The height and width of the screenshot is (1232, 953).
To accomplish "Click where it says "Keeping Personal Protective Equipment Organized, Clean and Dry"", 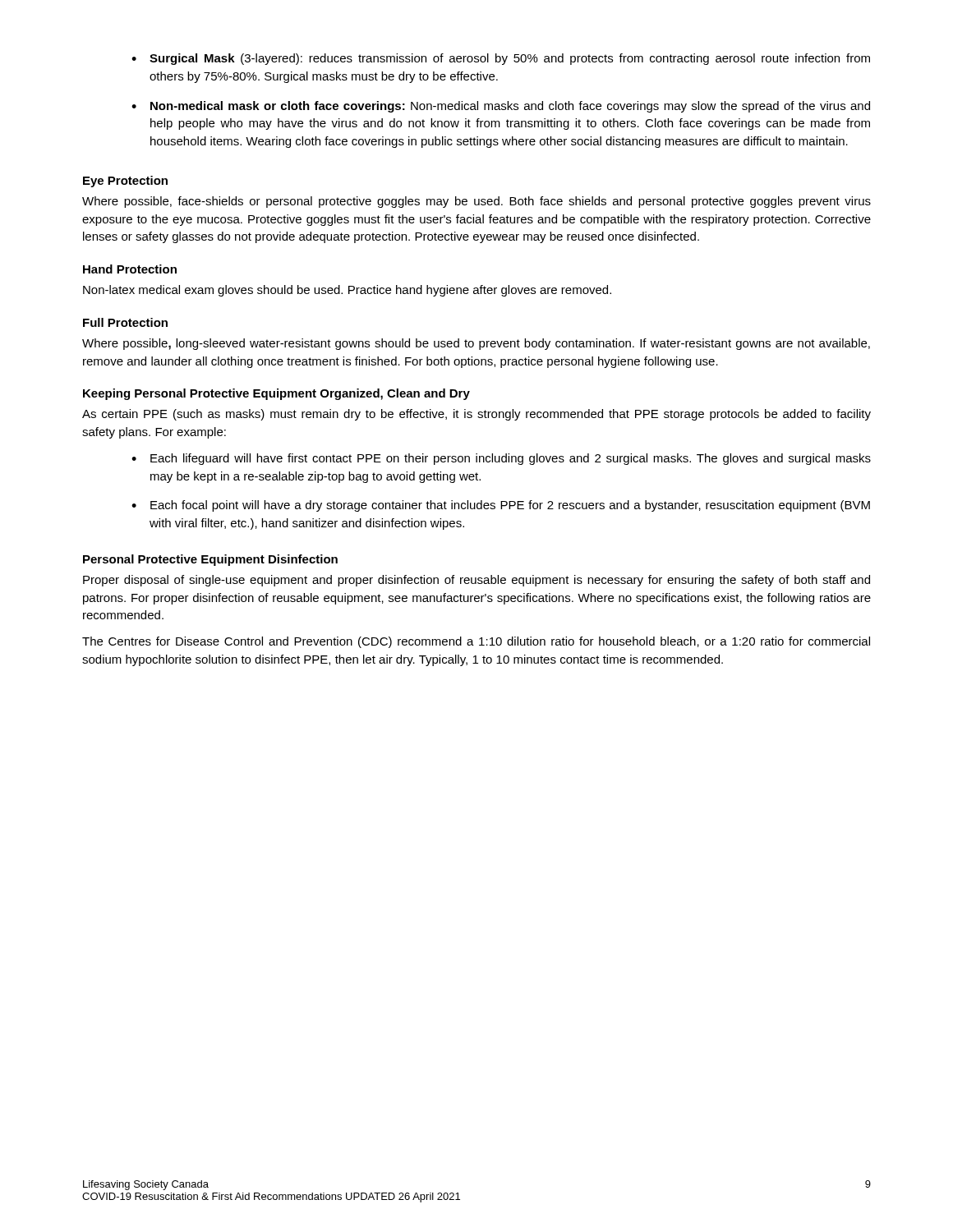I will coord(276,393).
